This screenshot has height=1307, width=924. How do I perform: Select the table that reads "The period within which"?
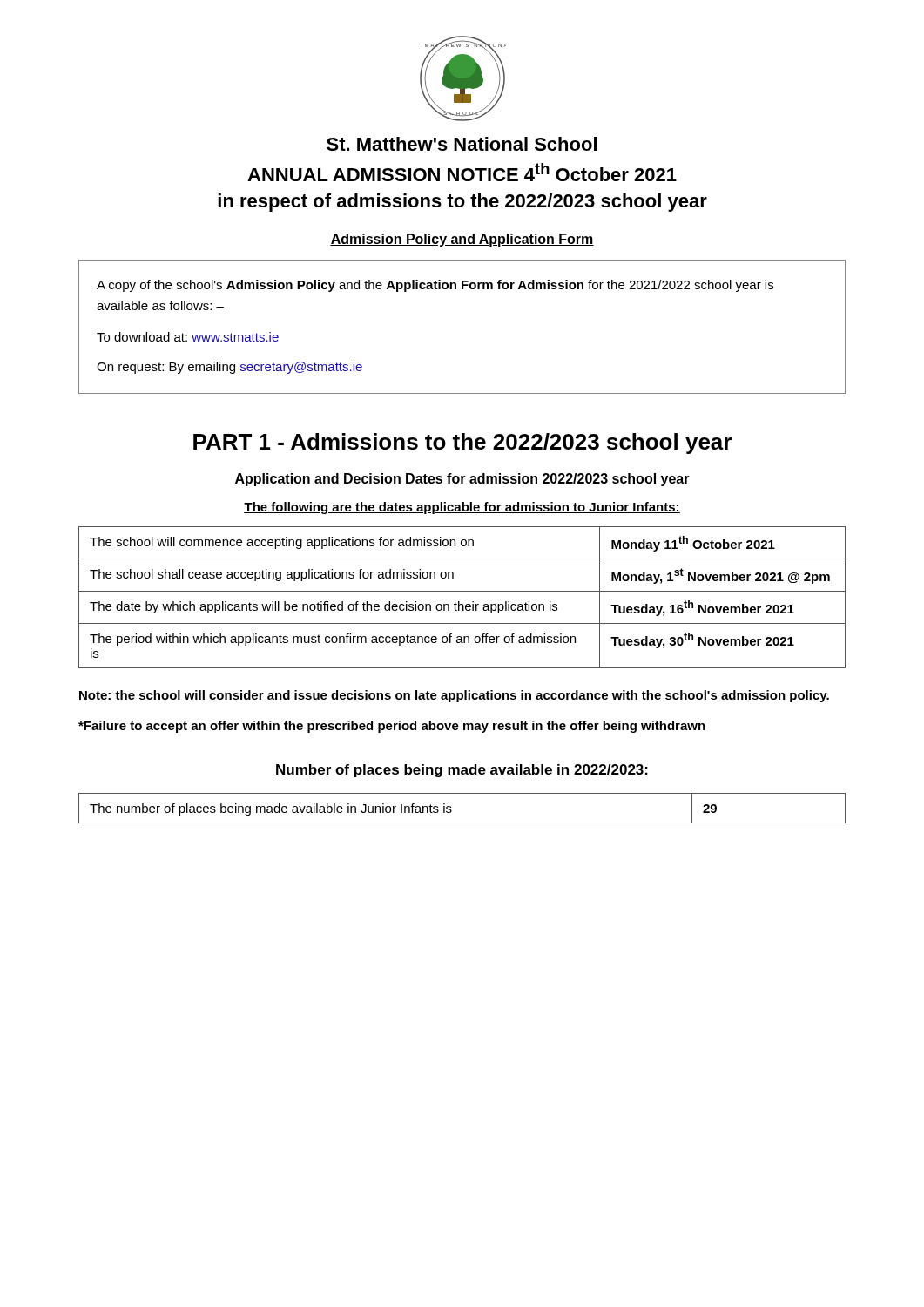[x=462, y=598]
